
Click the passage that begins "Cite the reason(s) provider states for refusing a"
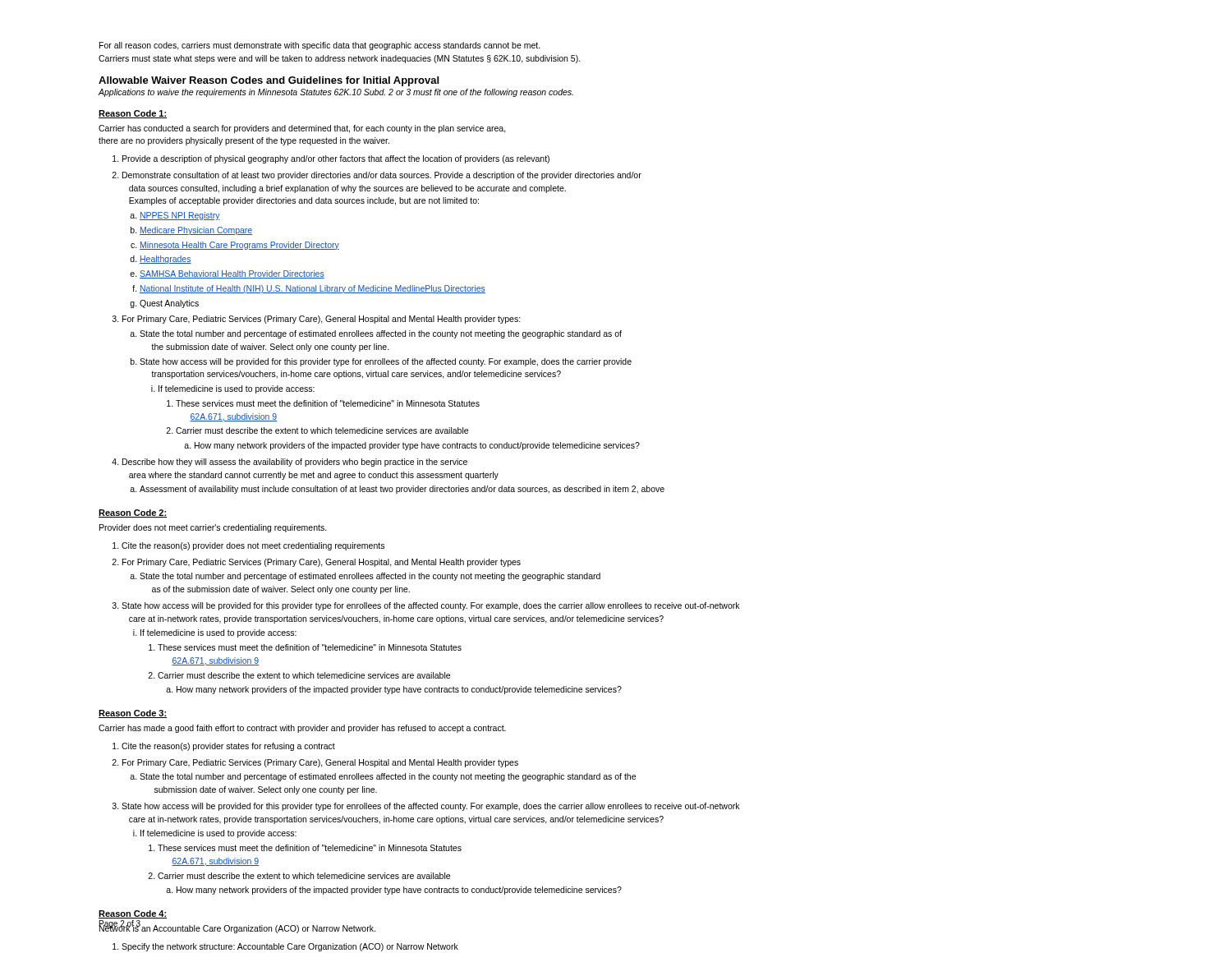(616, 819)
